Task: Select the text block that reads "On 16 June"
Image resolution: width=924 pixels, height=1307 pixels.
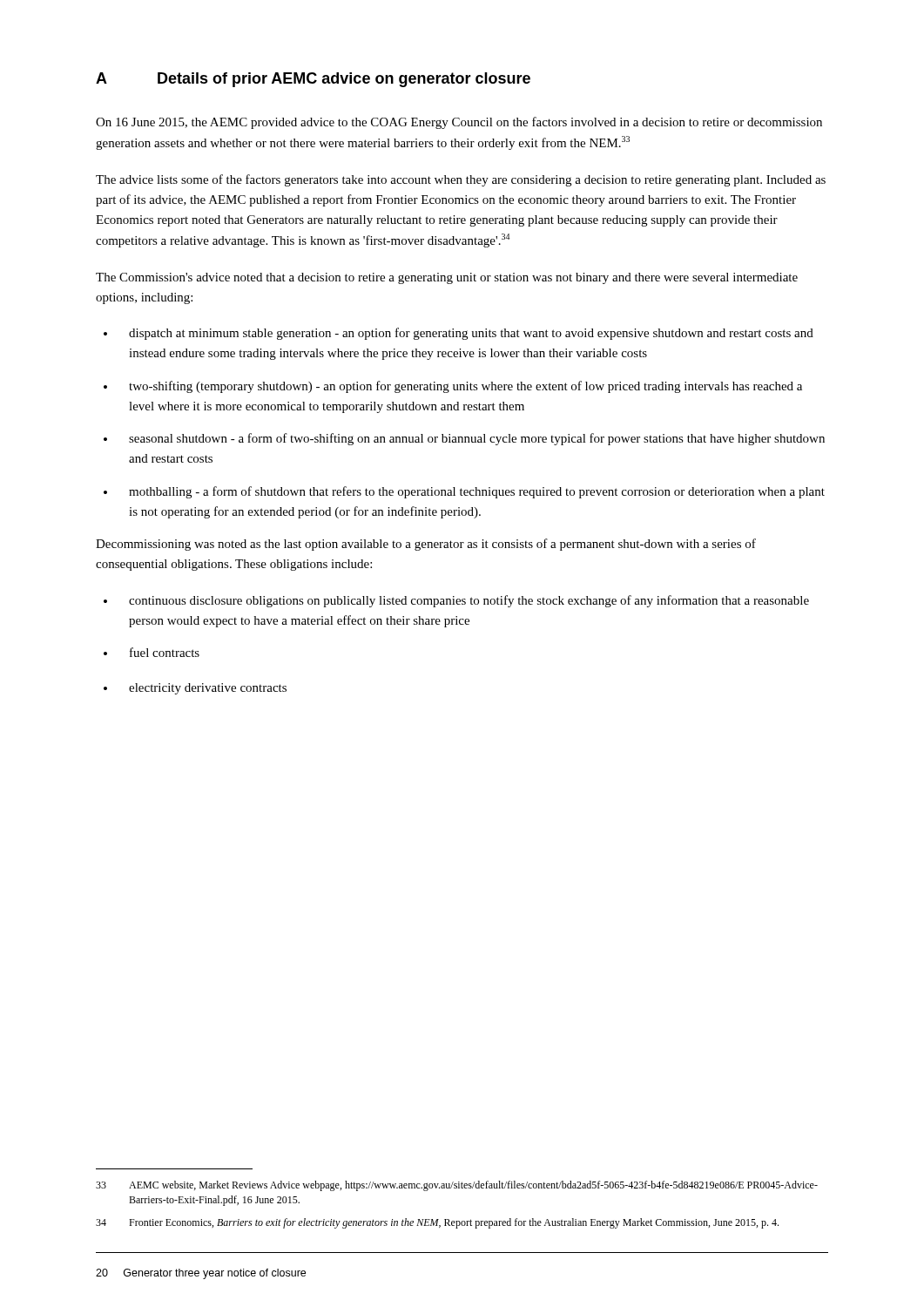Action: point(459,133)
